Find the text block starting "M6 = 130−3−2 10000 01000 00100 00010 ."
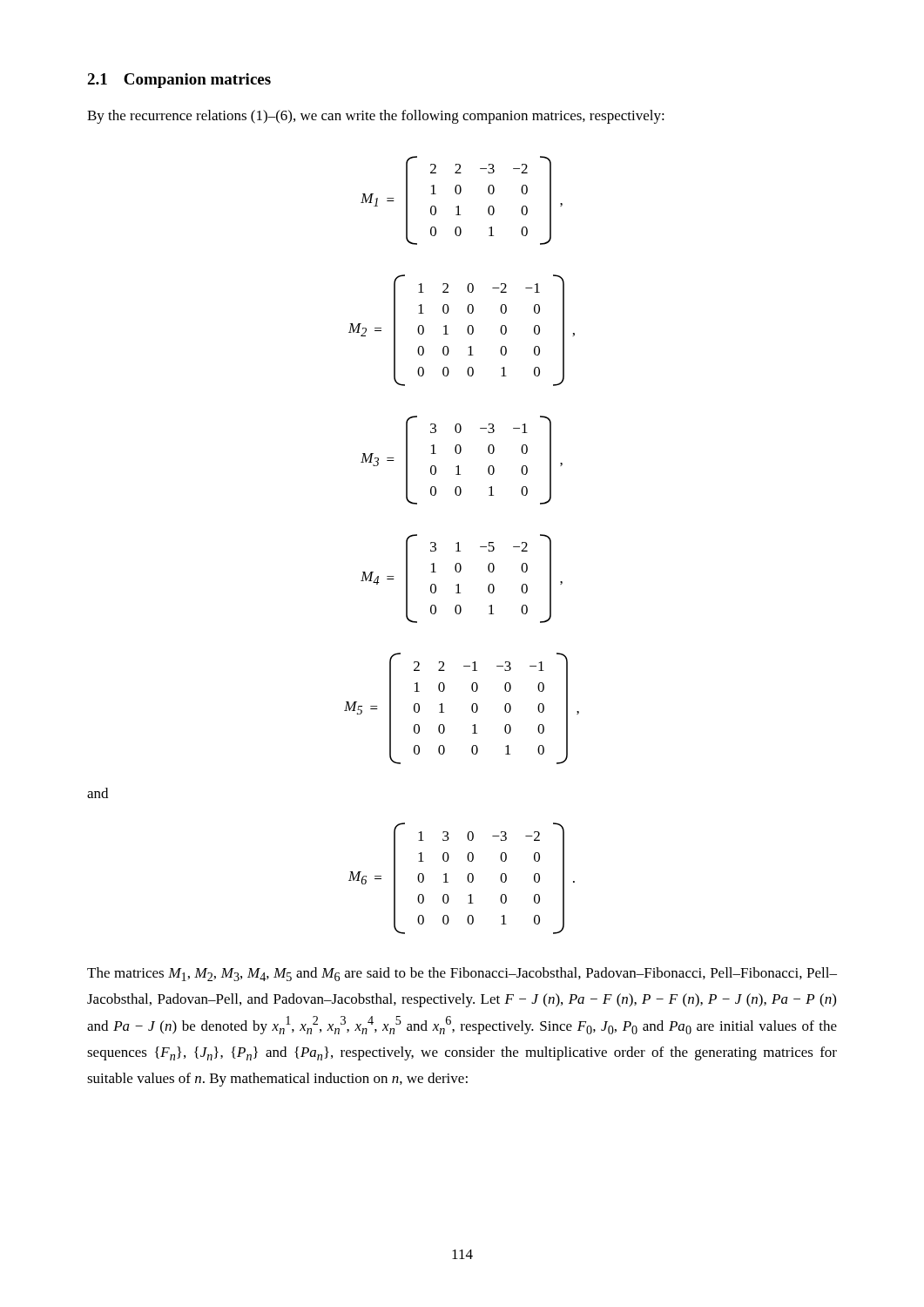The image size is (924, 1307). point(462,878)
